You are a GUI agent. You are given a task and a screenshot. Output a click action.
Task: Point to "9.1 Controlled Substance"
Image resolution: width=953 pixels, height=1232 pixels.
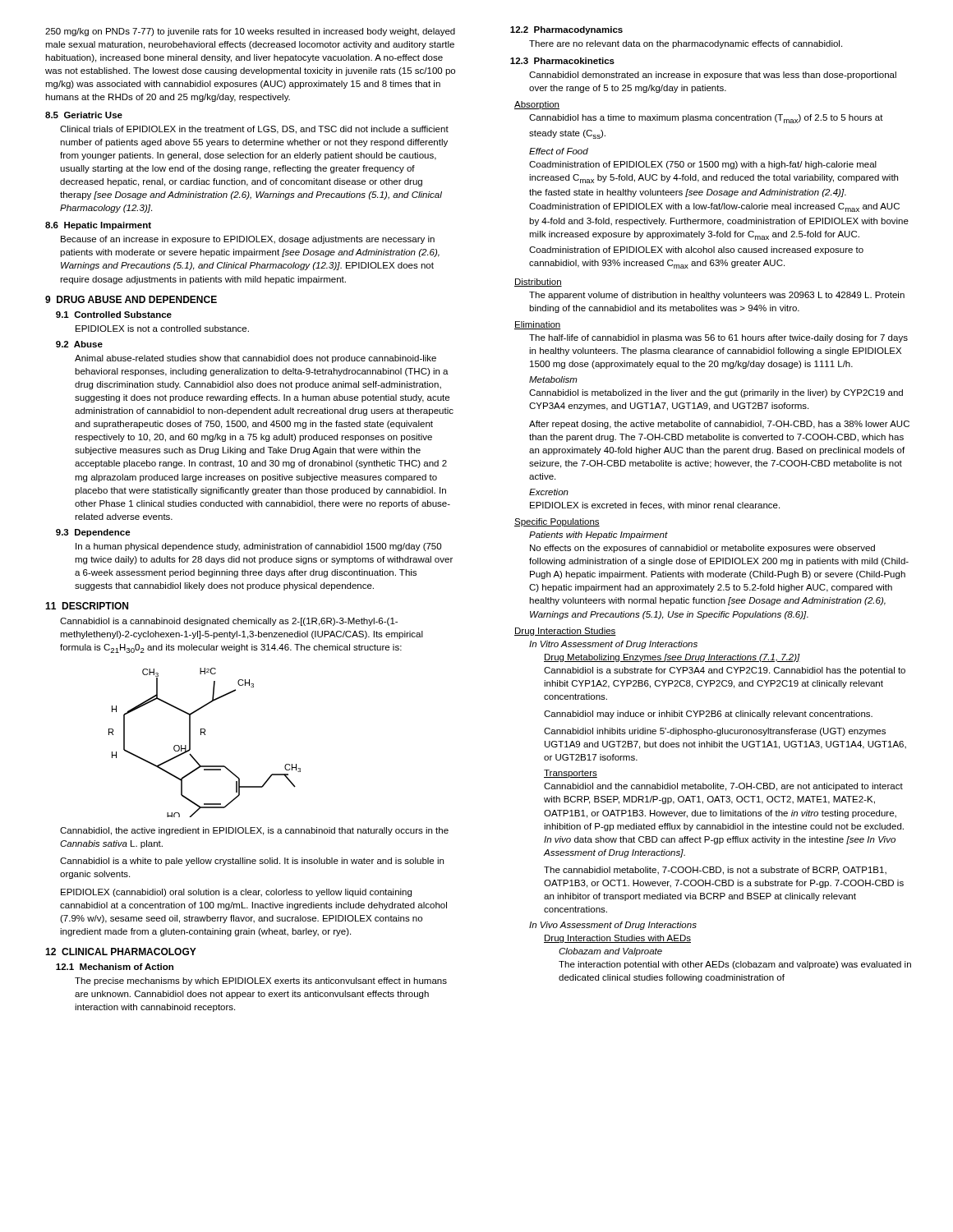[108, 314]
